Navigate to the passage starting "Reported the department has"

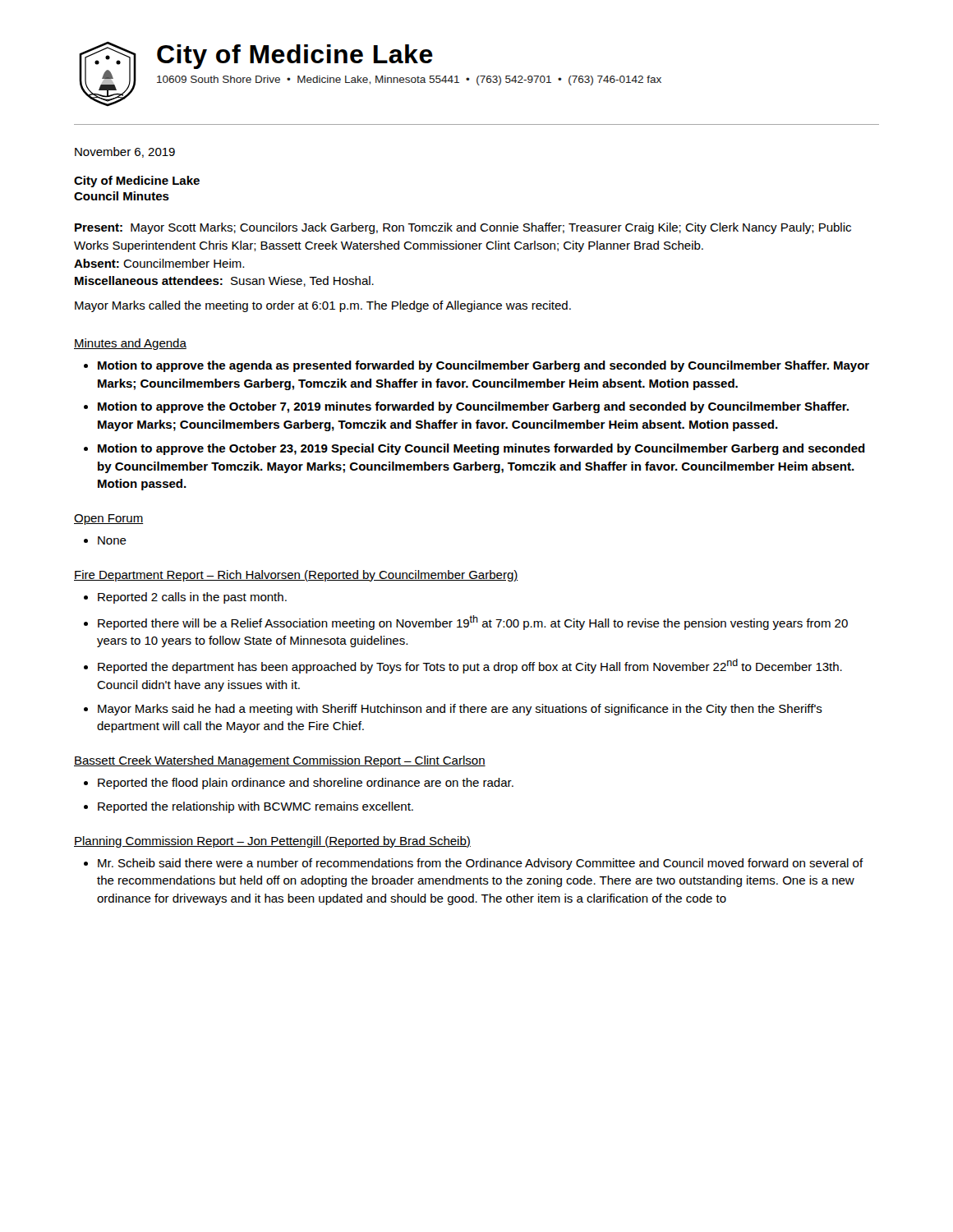tap(470, 674)
